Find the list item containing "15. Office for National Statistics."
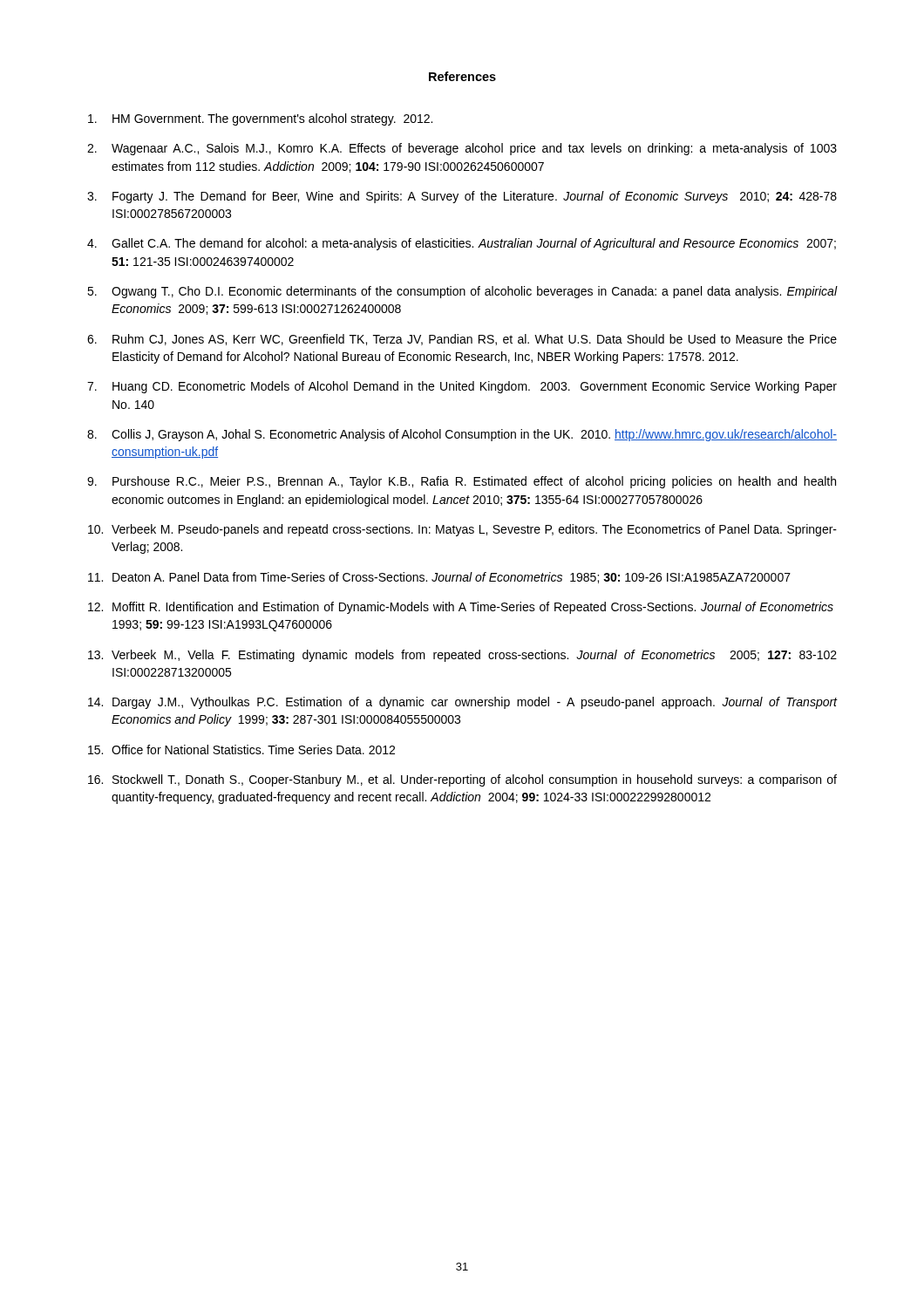Viewport: 924px width, 1308px height. pyautogui.click(x=241, y=749)
